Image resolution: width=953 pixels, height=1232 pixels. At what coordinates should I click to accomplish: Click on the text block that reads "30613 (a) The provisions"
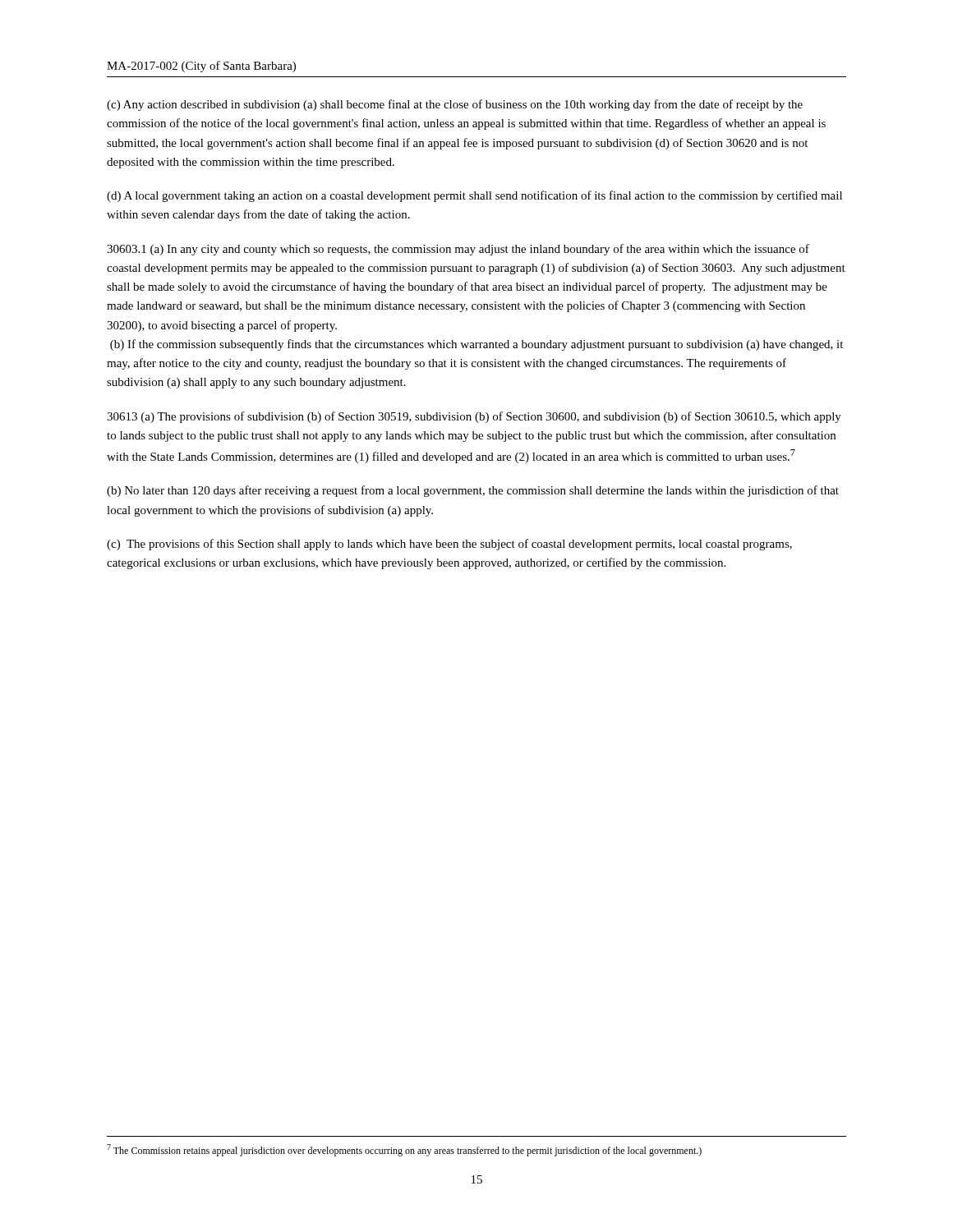pyautogui.click(x=474, y=436)
